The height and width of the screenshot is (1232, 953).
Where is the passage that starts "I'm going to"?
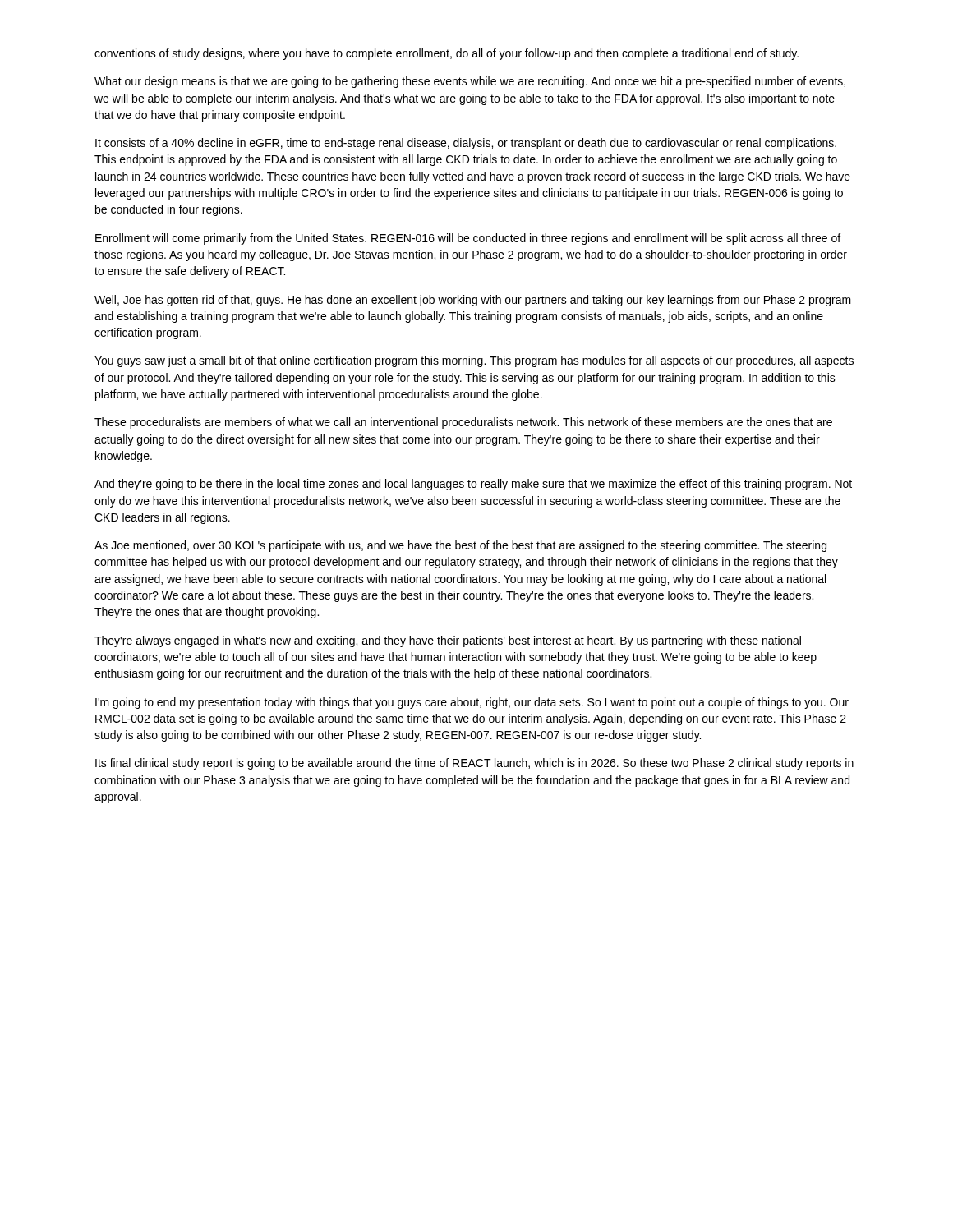pos(471,719)
